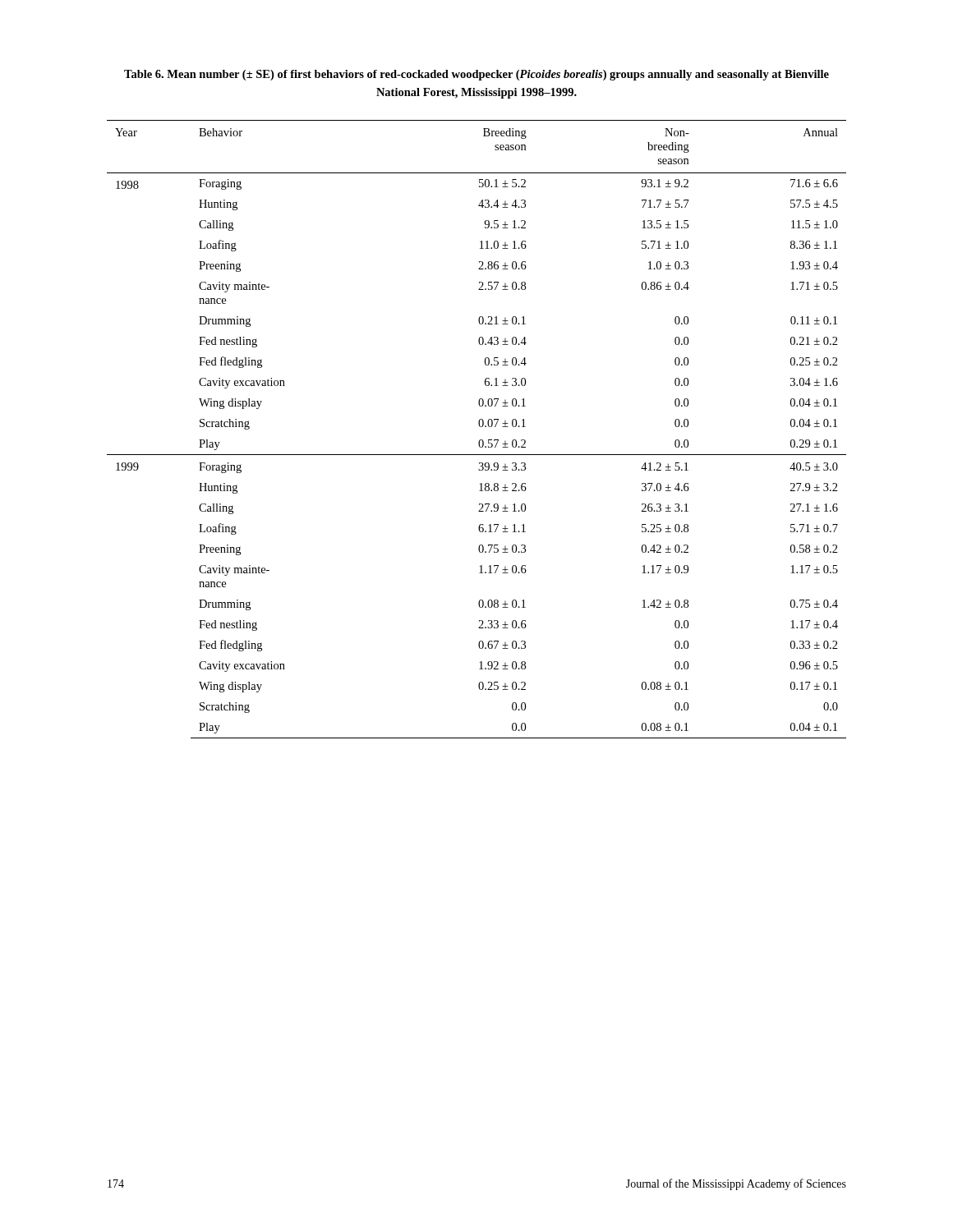Locate the table

[476, 429]
